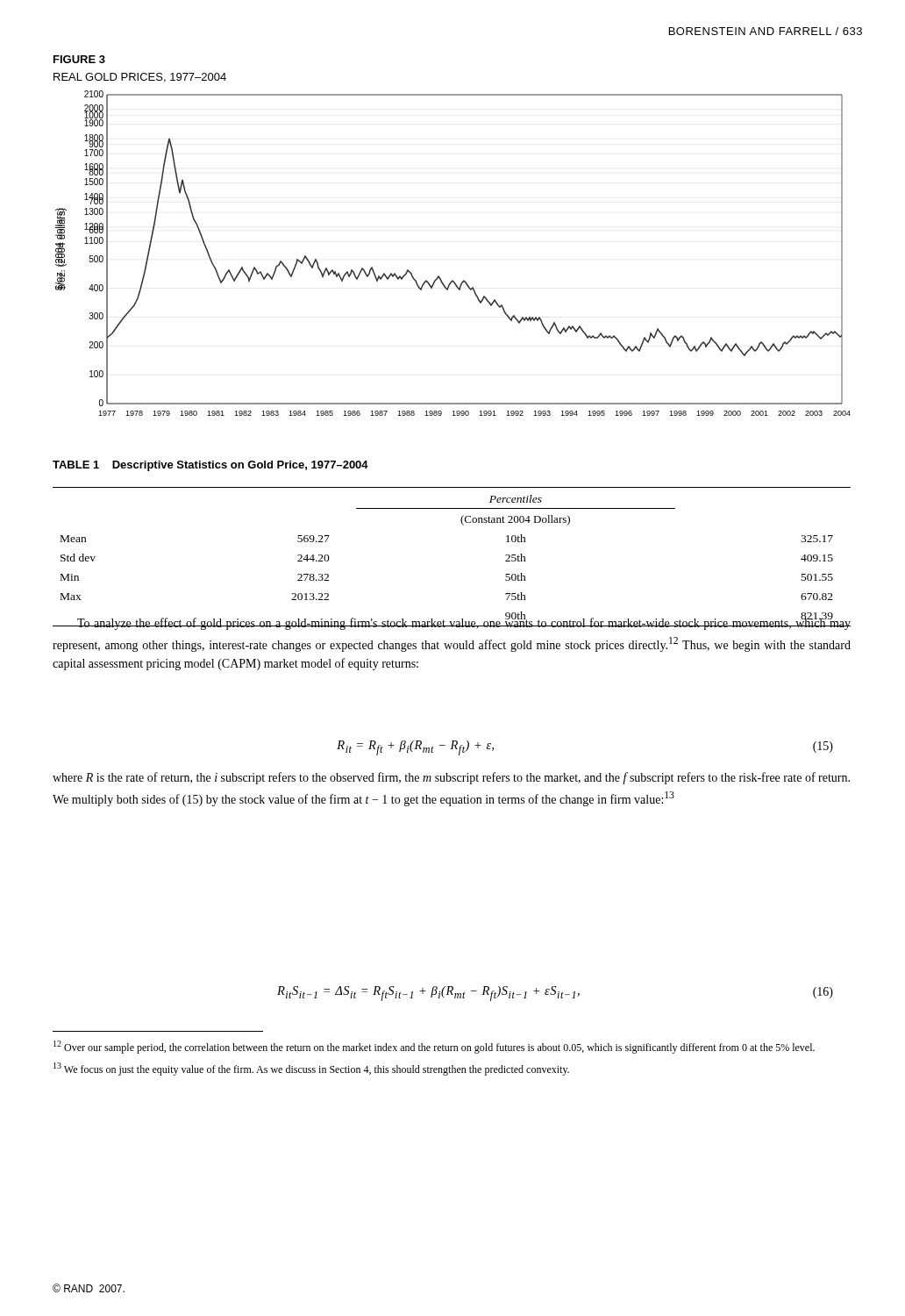Image resolution: width=905 pixels, height=1316 pixels.
Task: Locate the text block containing "To analyze the effect of gold prices"
Action: [452, 644]
